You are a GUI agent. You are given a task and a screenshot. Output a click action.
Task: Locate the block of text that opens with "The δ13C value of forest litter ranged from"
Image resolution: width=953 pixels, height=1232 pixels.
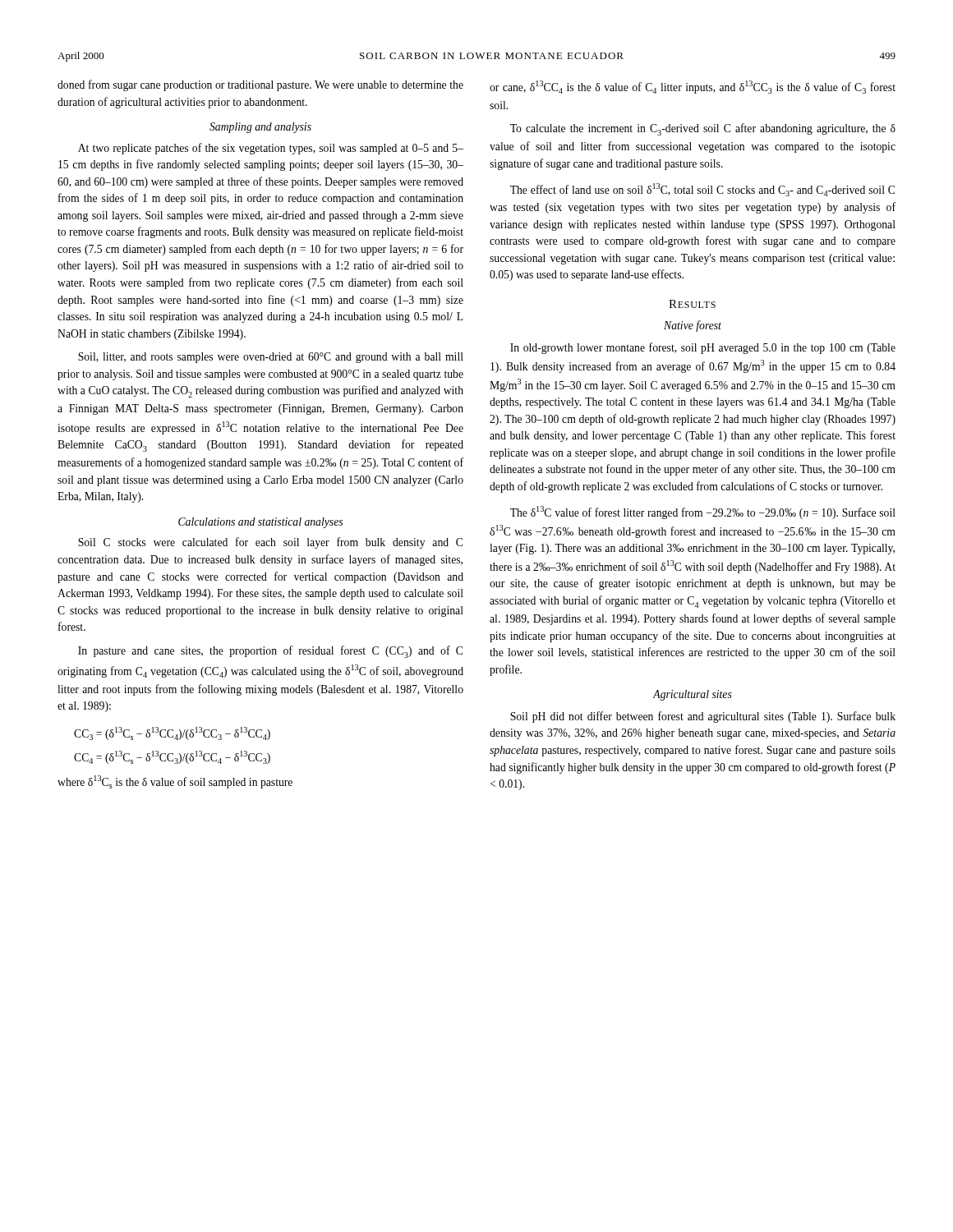pyautogui.click(x=693, y=590)
